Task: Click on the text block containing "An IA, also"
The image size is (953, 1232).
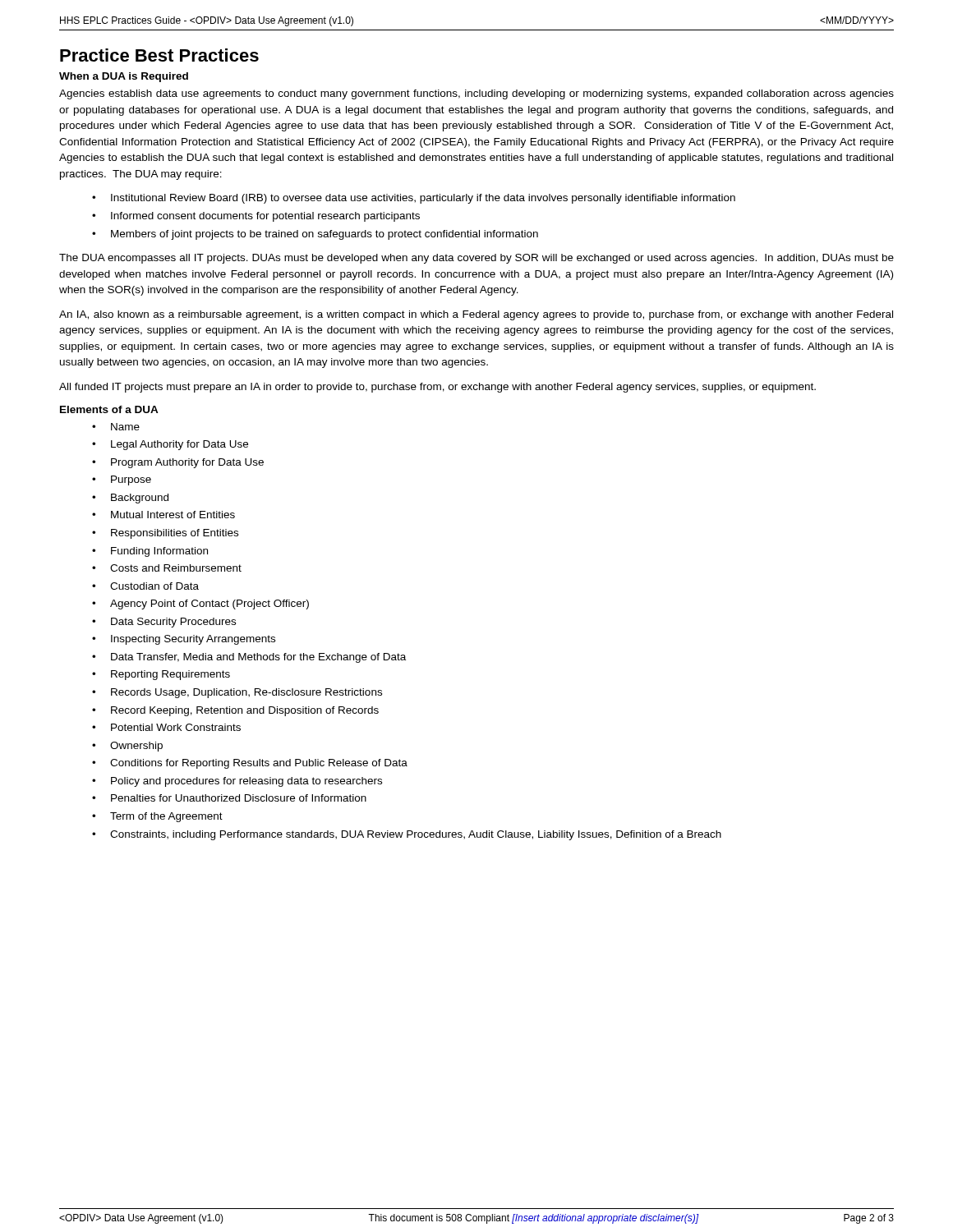Action: 476,338
